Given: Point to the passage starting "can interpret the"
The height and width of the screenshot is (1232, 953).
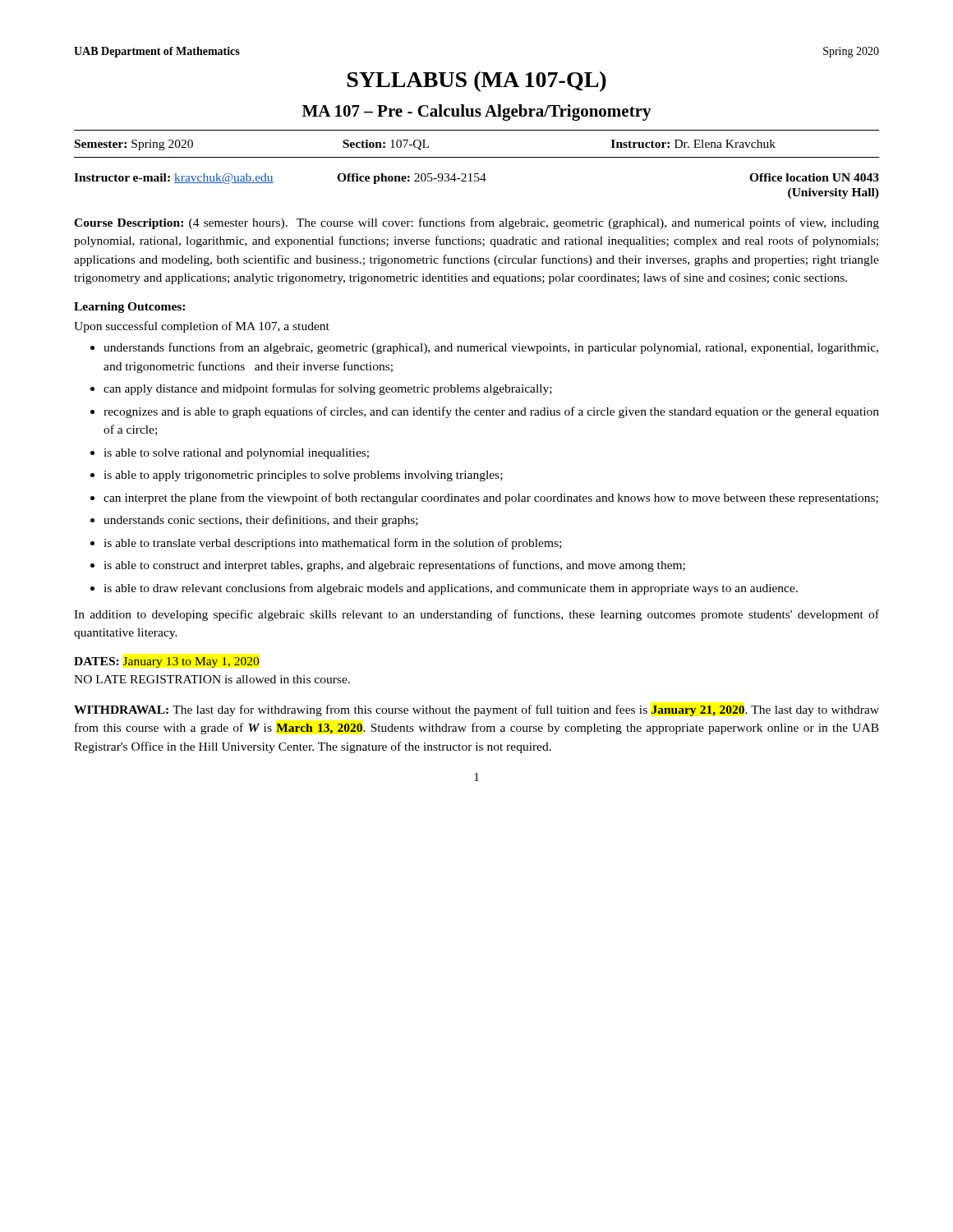Looking at the screenshot, I should tap(491, 497).
